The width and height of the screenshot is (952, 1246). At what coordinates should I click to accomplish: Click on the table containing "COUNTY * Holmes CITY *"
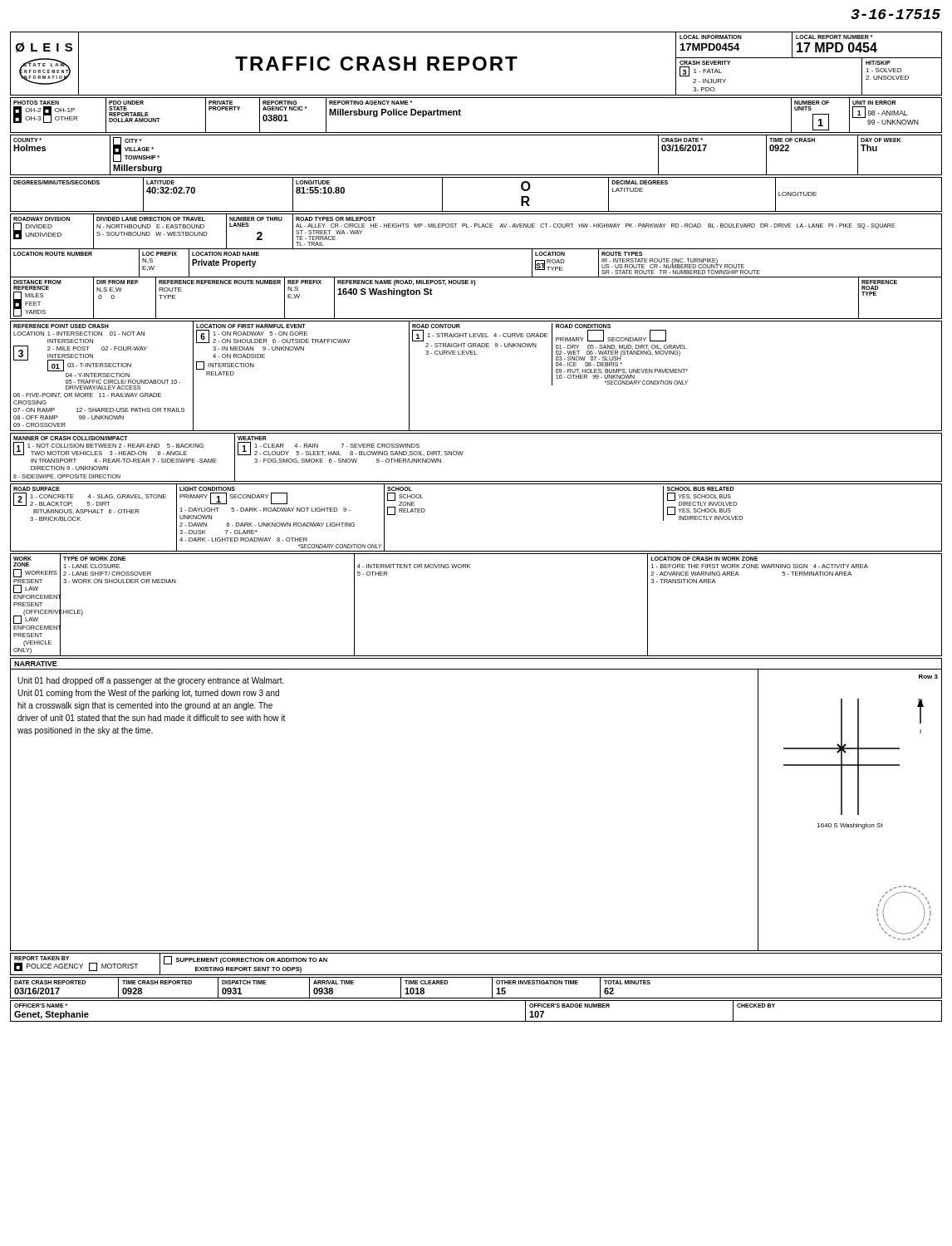click(x=476, y=155)
